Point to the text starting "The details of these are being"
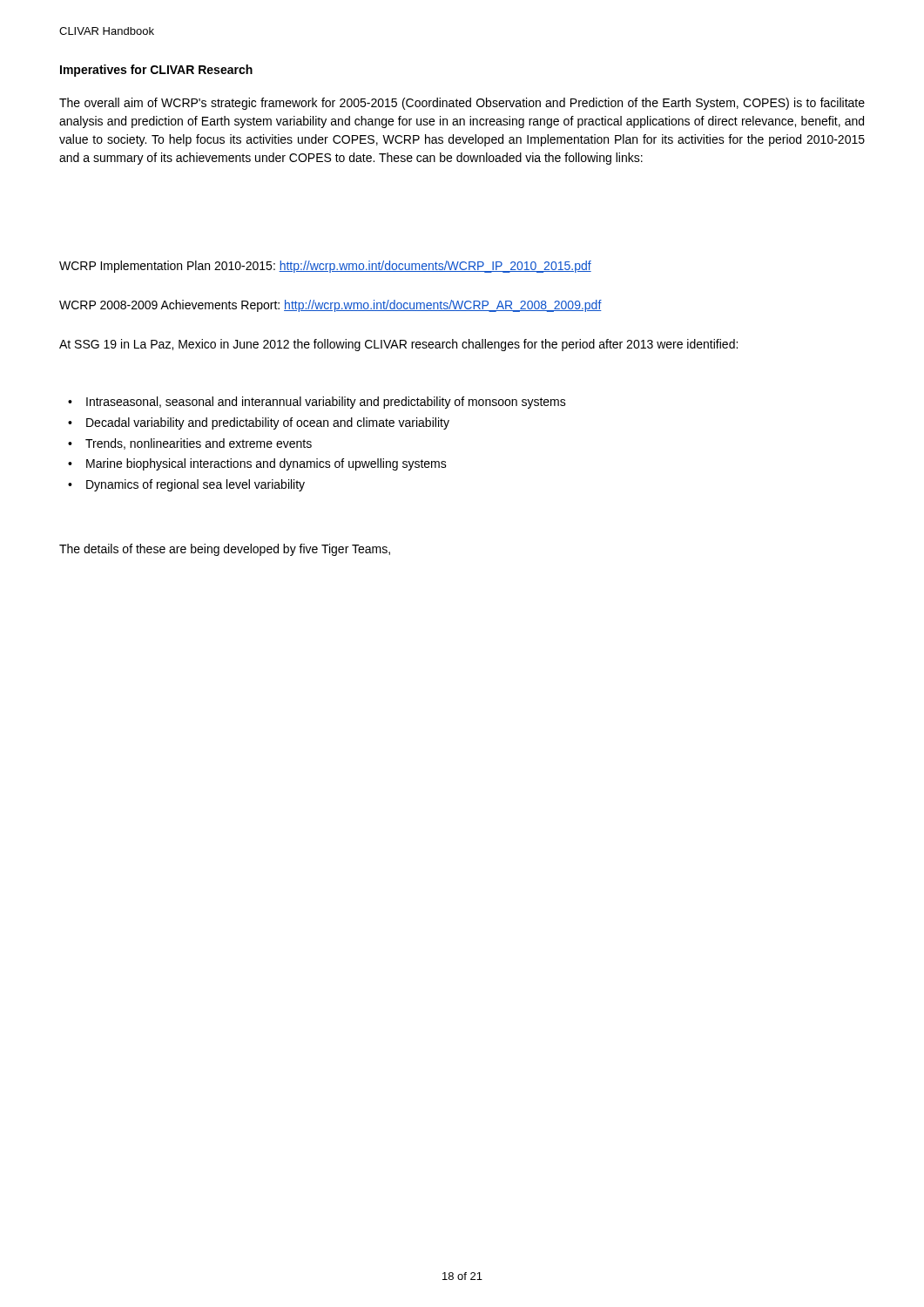924x1307 pixels. pos(225,549)
